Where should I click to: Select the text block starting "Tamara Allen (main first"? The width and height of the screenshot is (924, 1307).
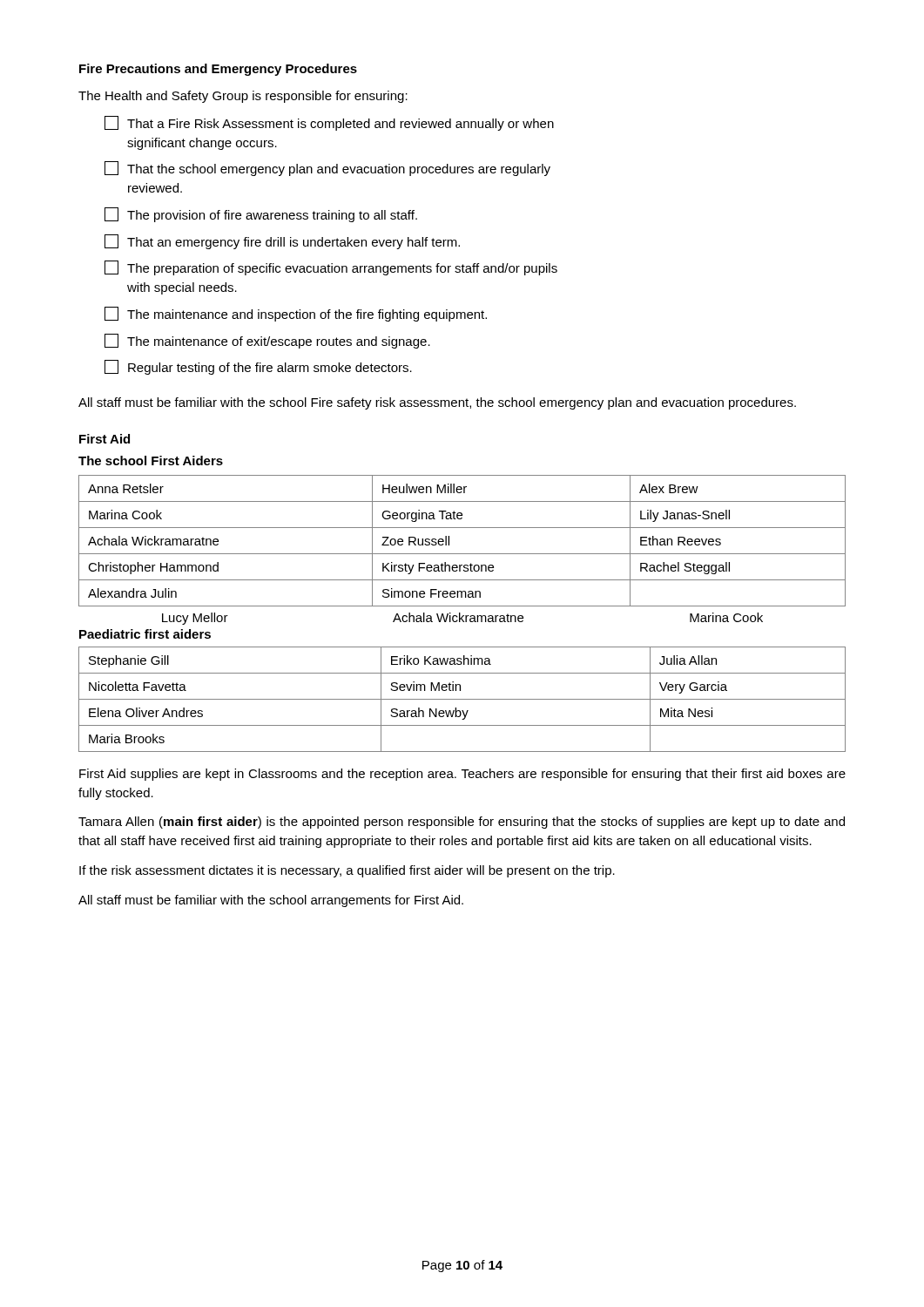click(462, 831)
